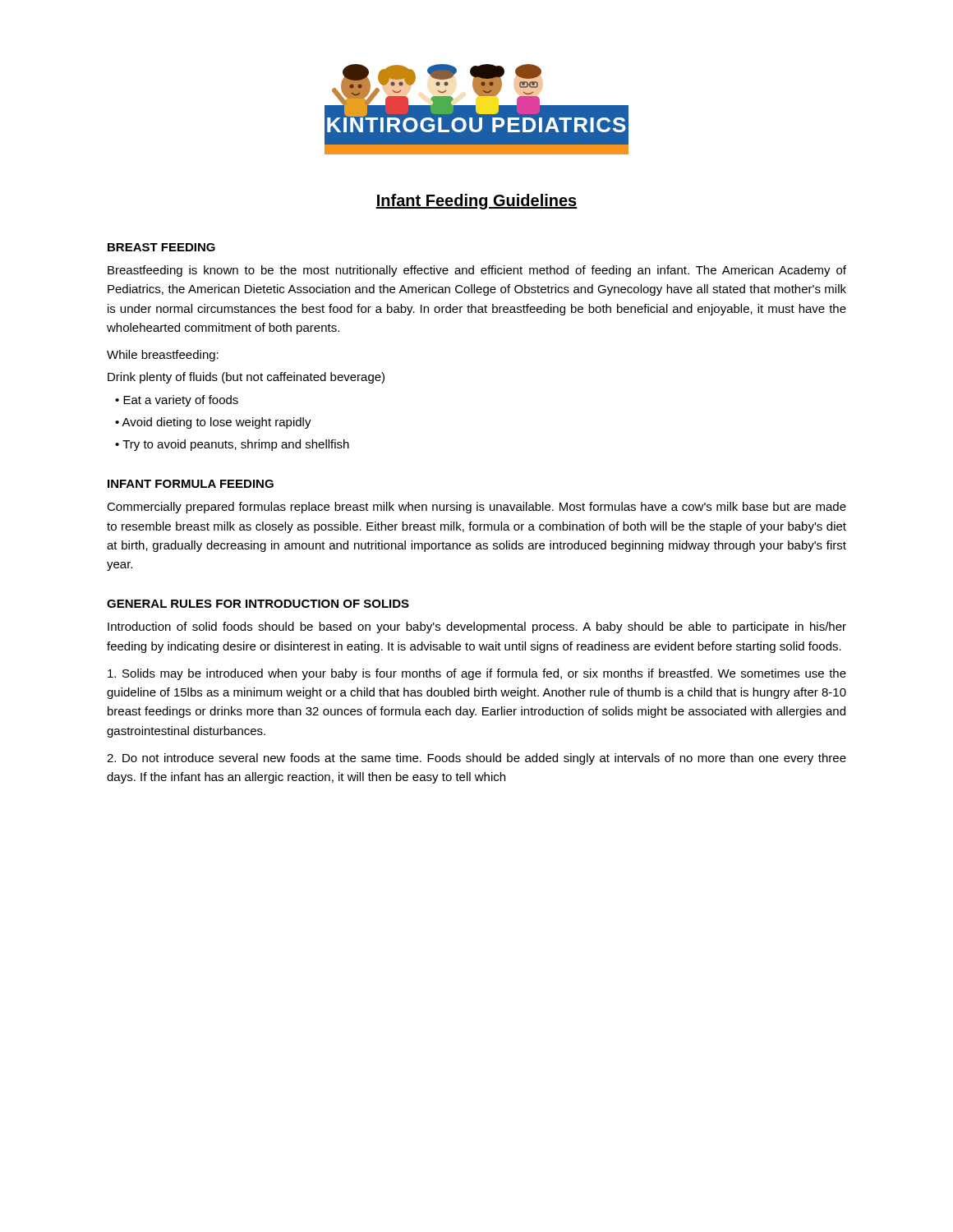Select the text starting "Drink plenty of fluids (but not caffeinated beverage)"

(x=246, y=377)
